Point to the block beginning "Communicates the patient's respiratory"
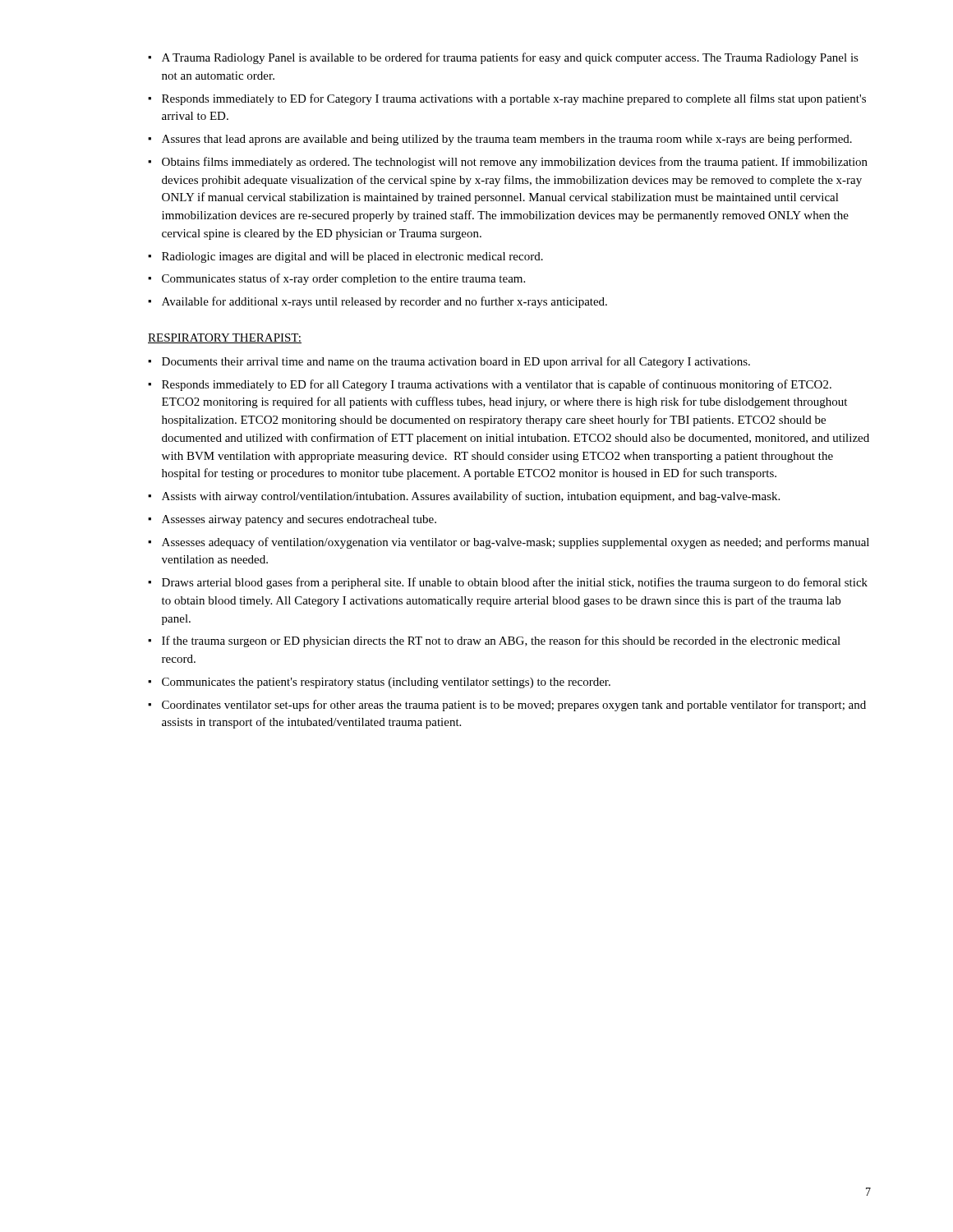 coord(509,682)
